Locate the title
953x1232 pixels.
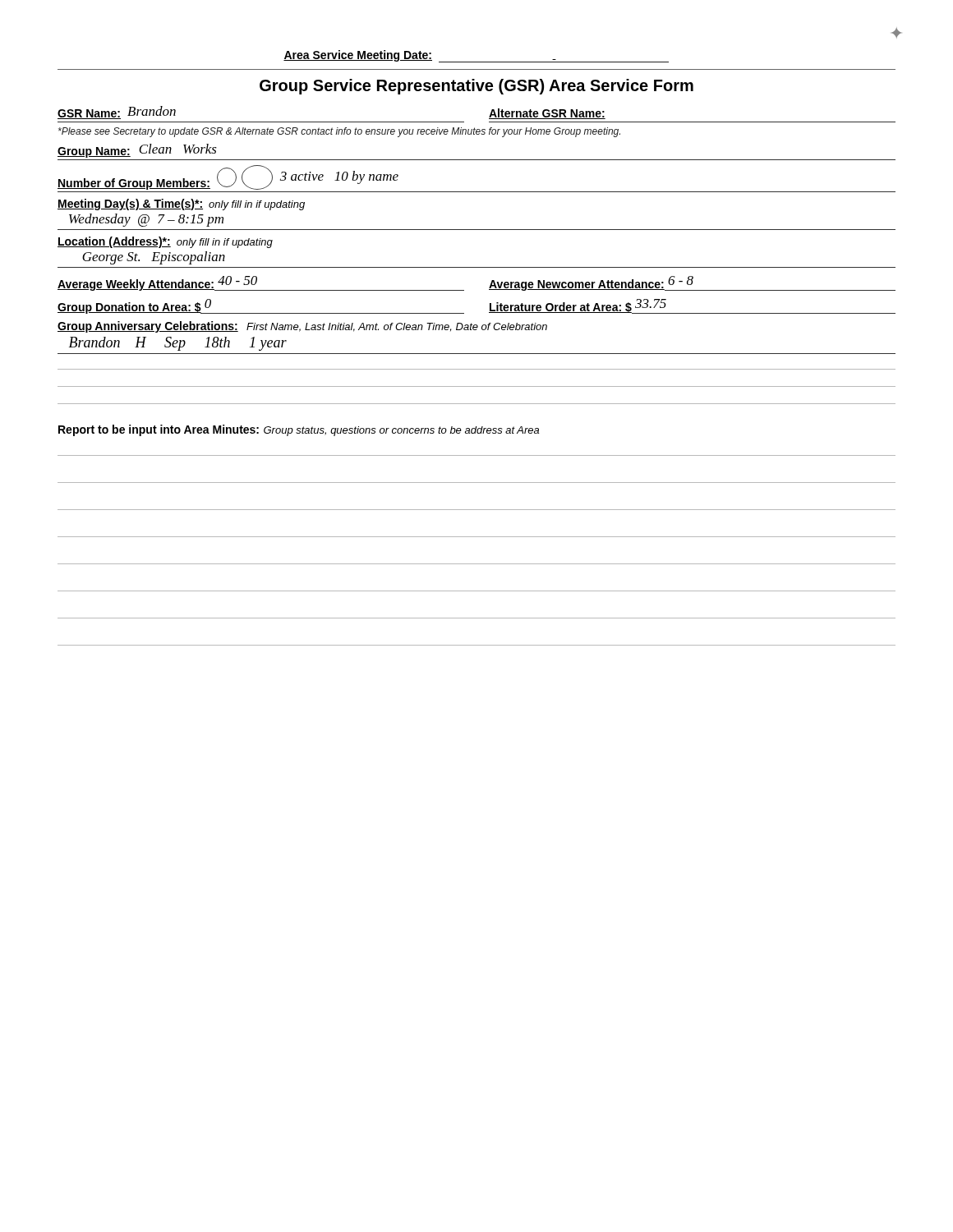pos(476,85)
